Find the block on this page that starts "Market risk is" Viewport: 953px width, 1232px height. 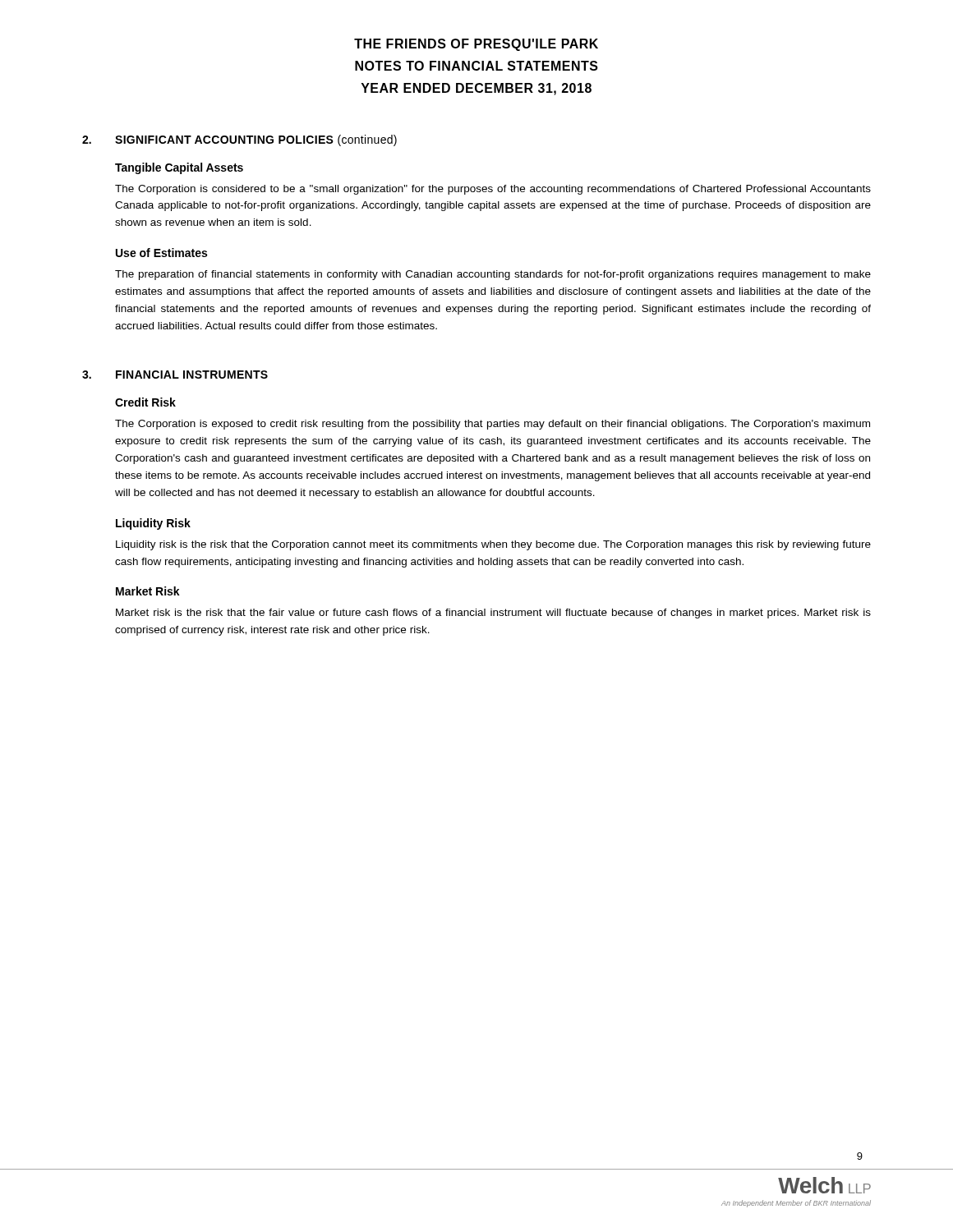point(493,621)
